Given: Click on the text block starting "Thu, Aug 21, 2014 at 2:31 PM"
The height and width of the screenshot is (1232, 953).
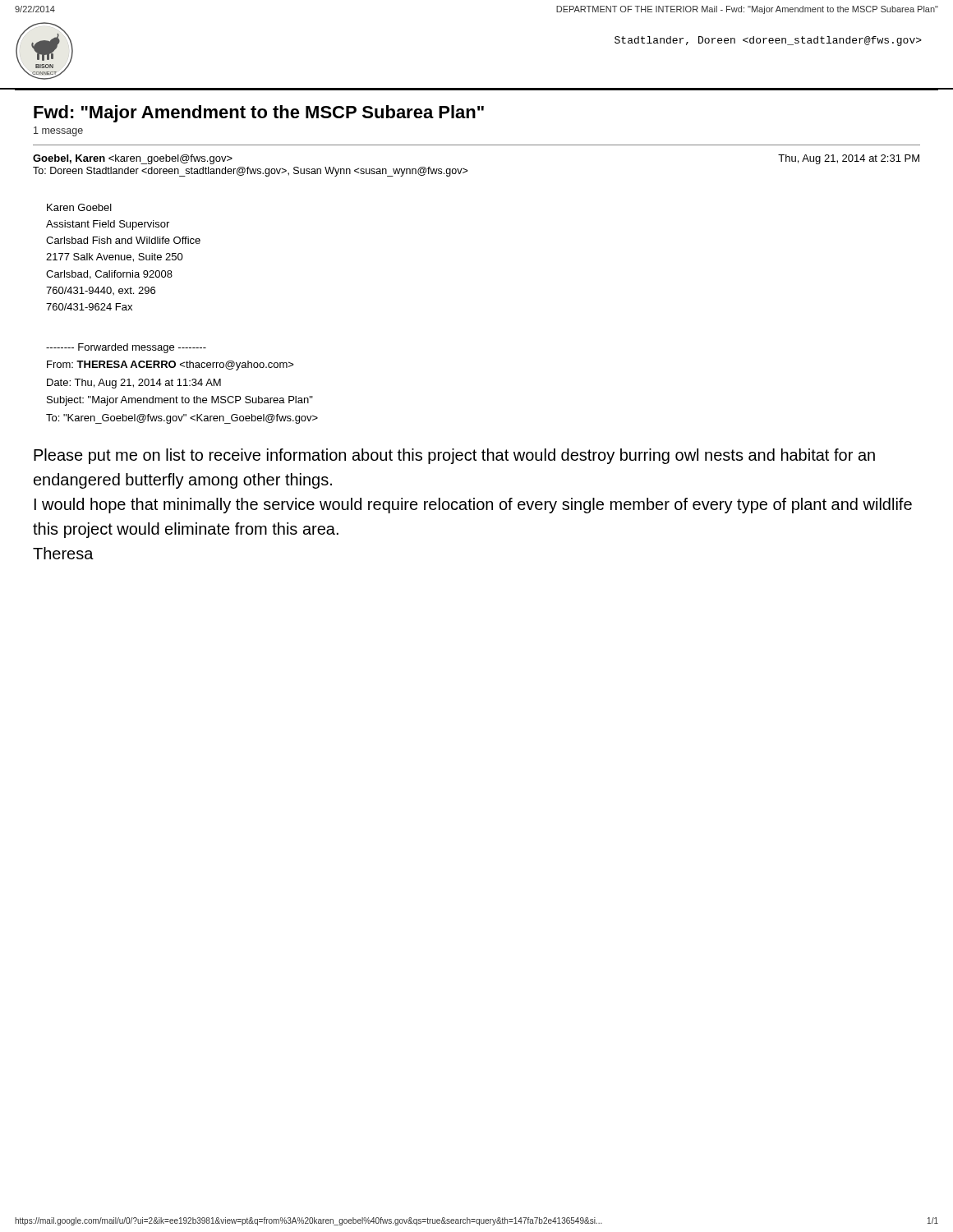Looking at the screenshot, I should [x=849, y=158].
